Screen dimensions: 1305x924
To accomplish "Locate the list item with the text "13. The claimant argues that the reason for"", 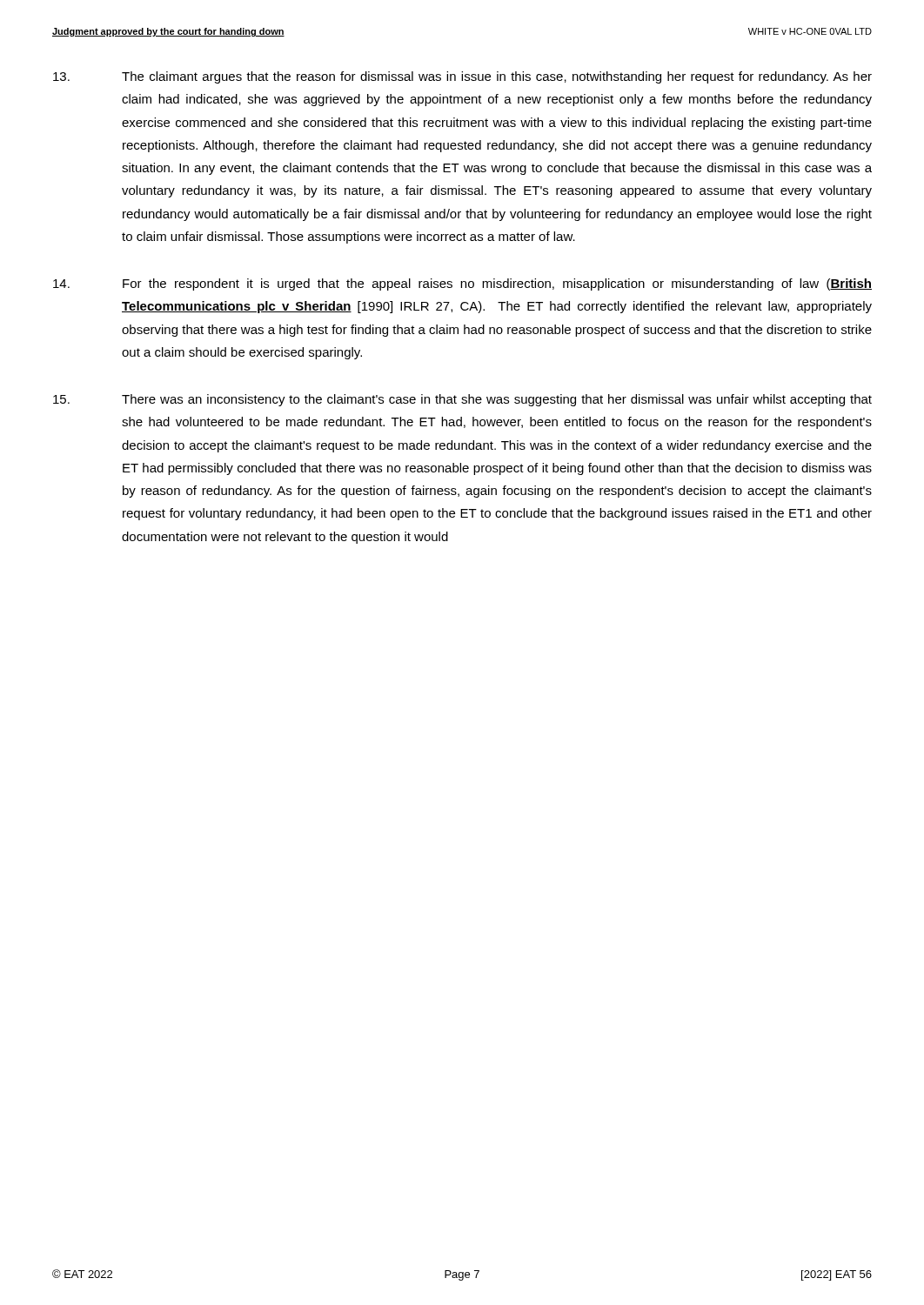I will point(462,157).
